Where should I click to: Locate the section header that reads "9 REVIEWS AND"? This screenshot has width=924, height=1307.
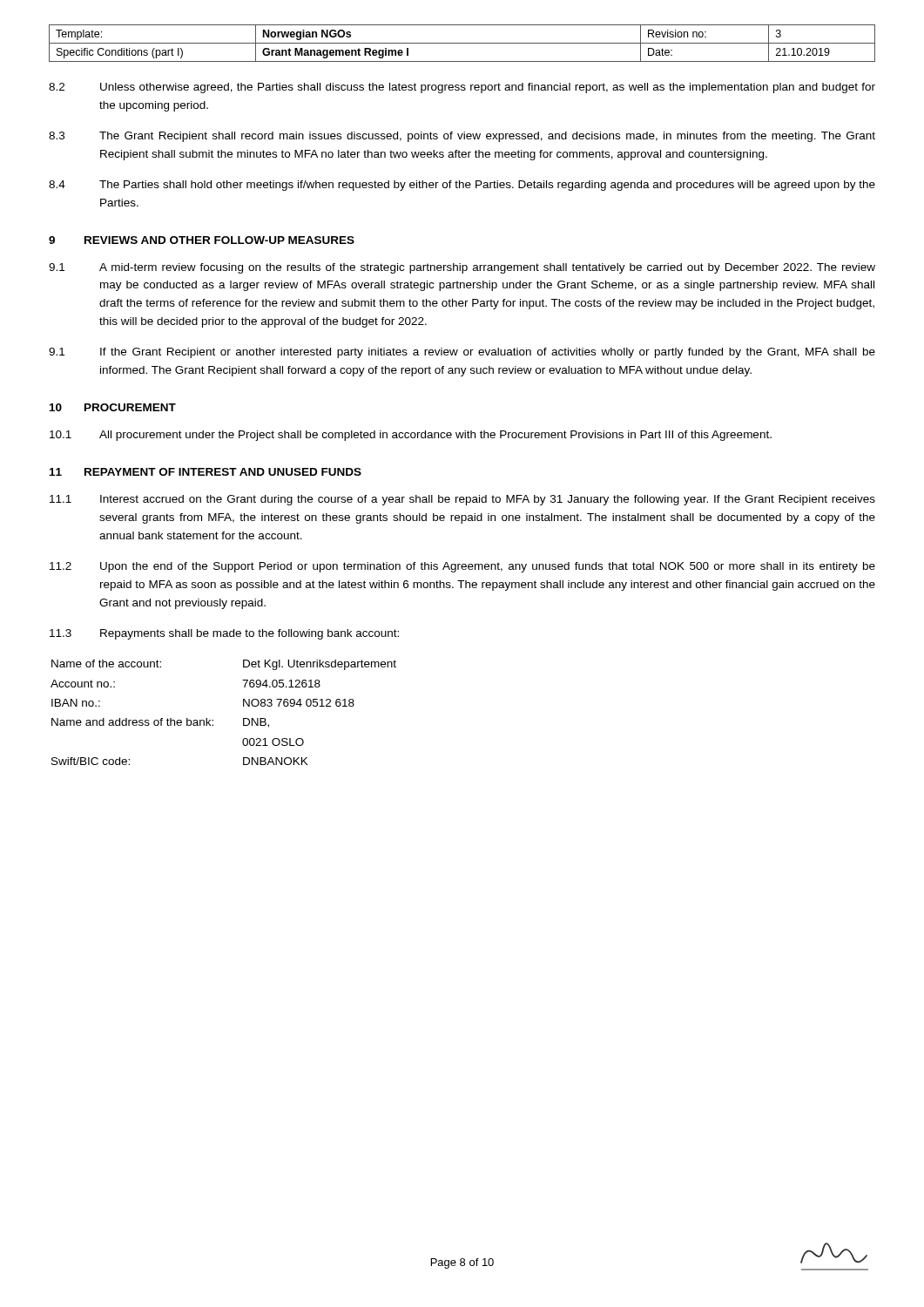pos(202,240)
